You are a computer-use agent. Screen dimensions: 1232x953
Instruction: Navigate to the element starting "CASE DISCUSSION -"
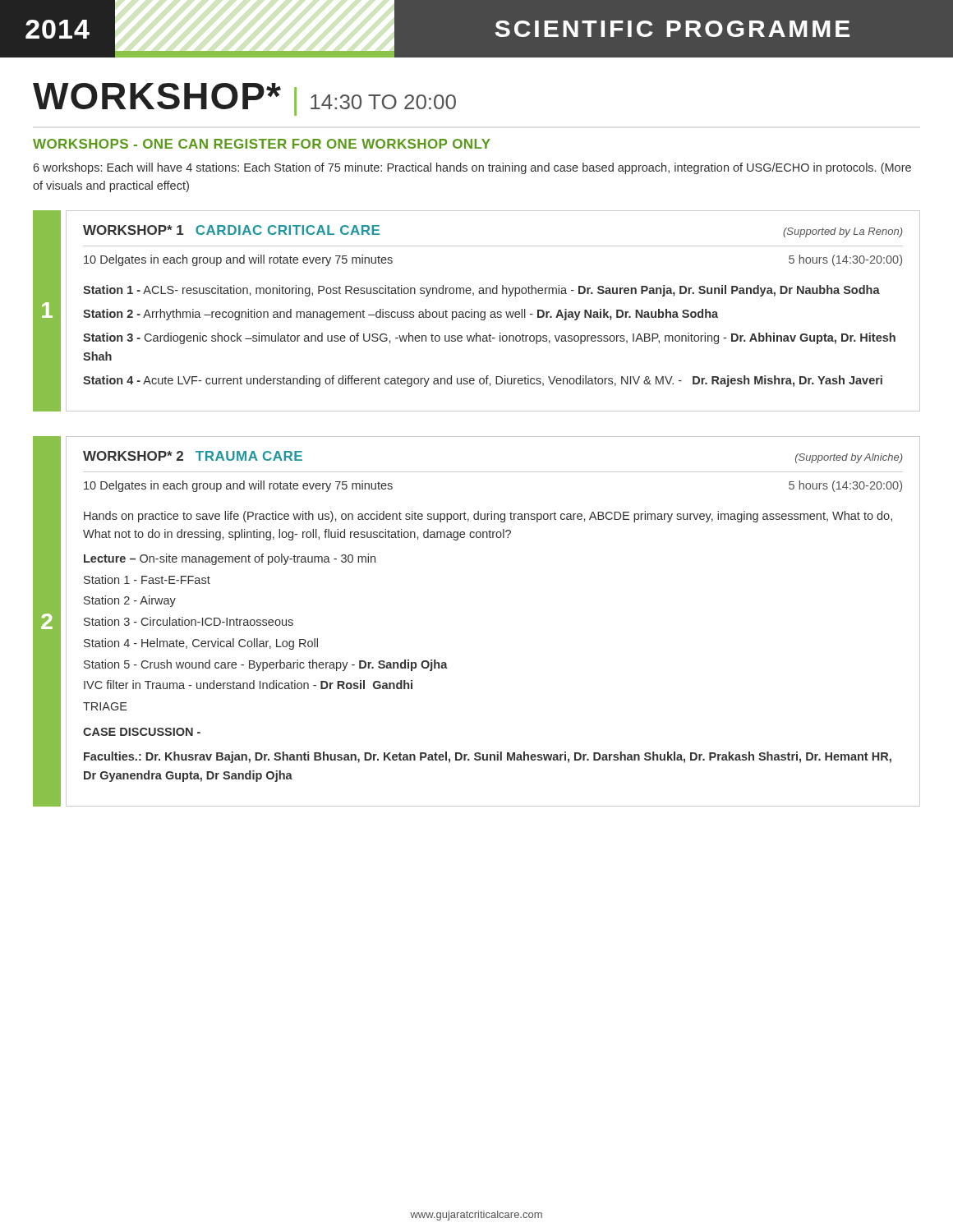[142, 732]
